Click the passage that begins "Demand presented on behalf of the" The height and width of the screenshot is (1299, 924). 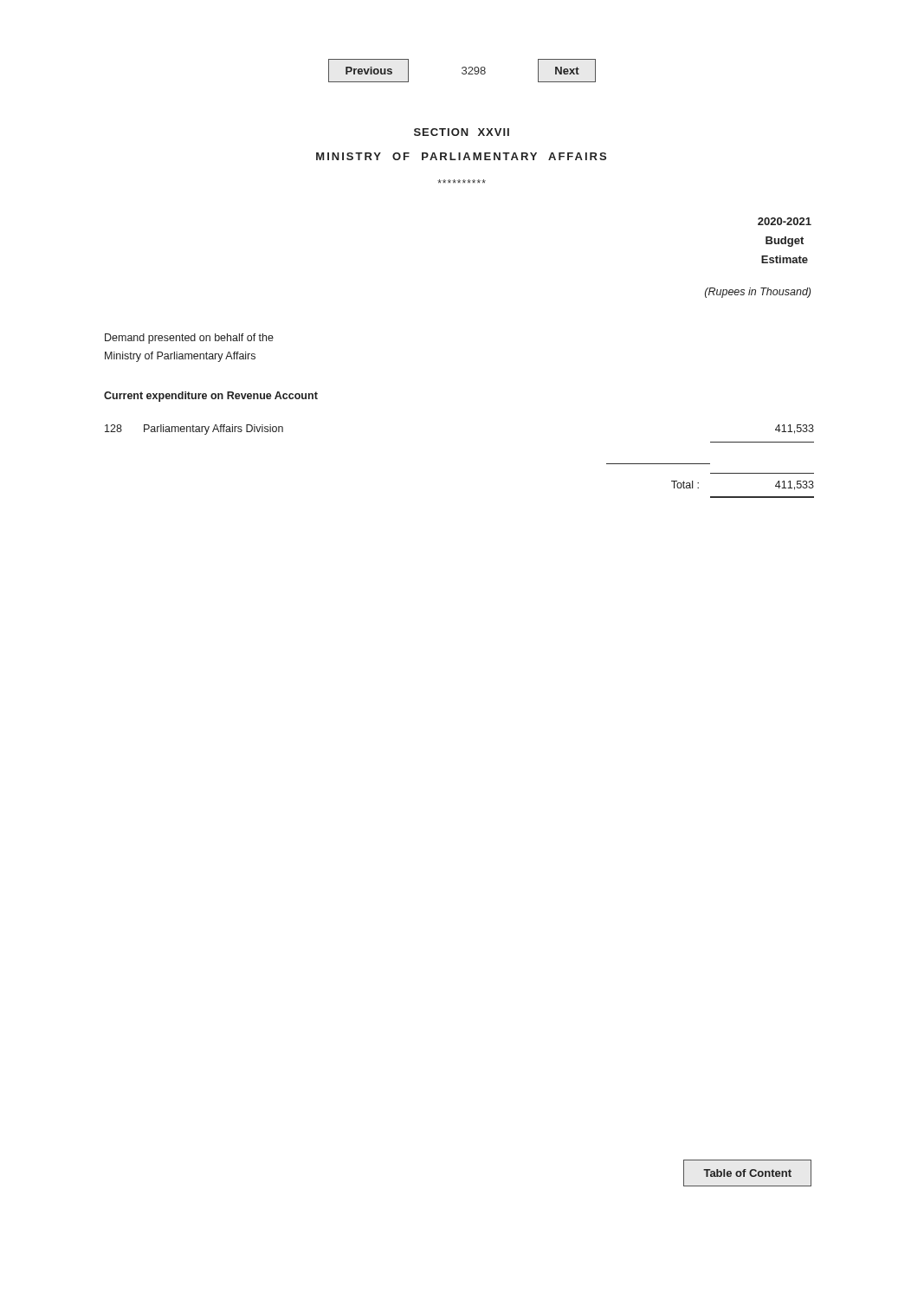tap(189, 347)
